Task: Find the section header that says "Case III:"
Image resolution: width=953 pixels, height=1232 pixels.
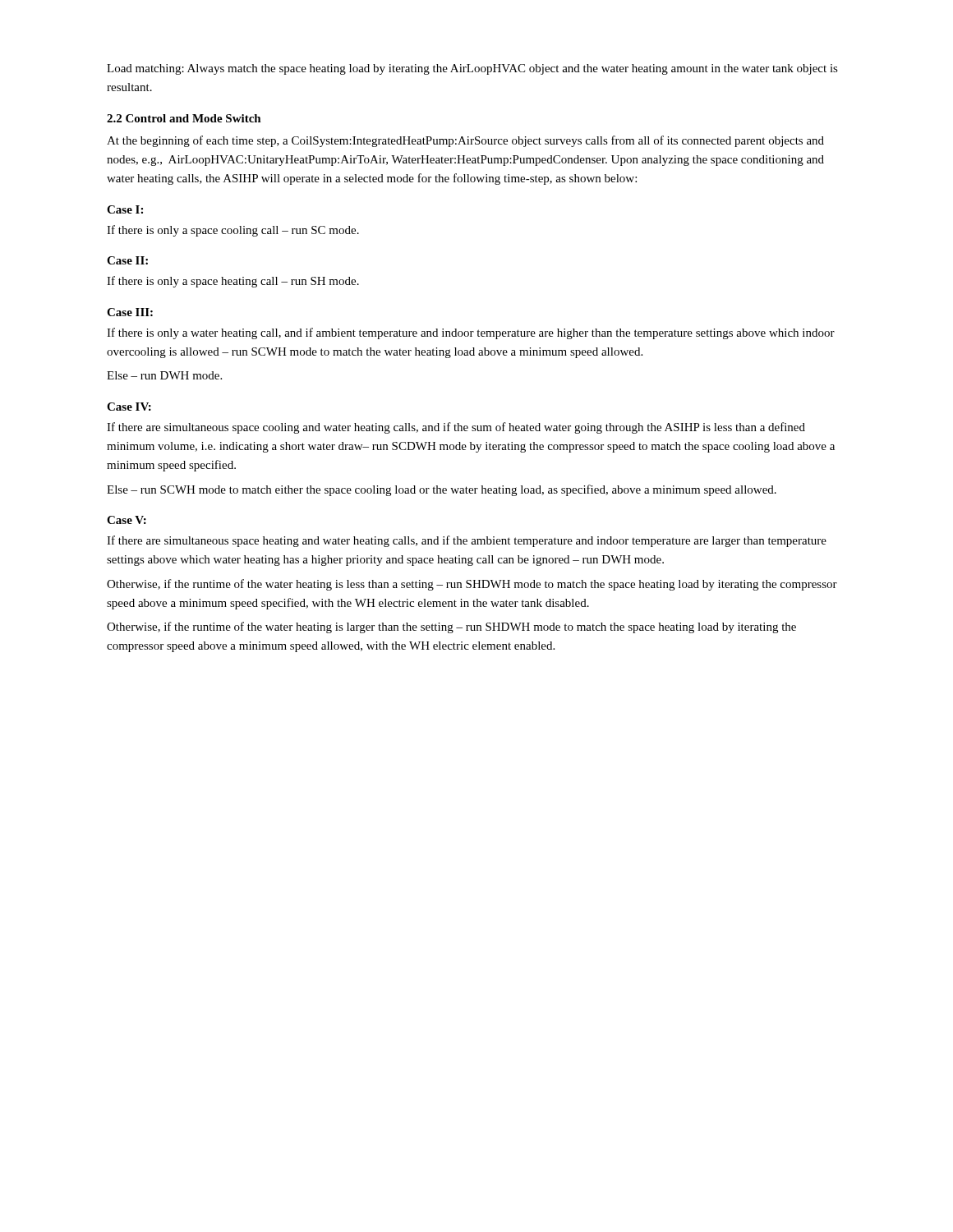Action: (130, 312)
